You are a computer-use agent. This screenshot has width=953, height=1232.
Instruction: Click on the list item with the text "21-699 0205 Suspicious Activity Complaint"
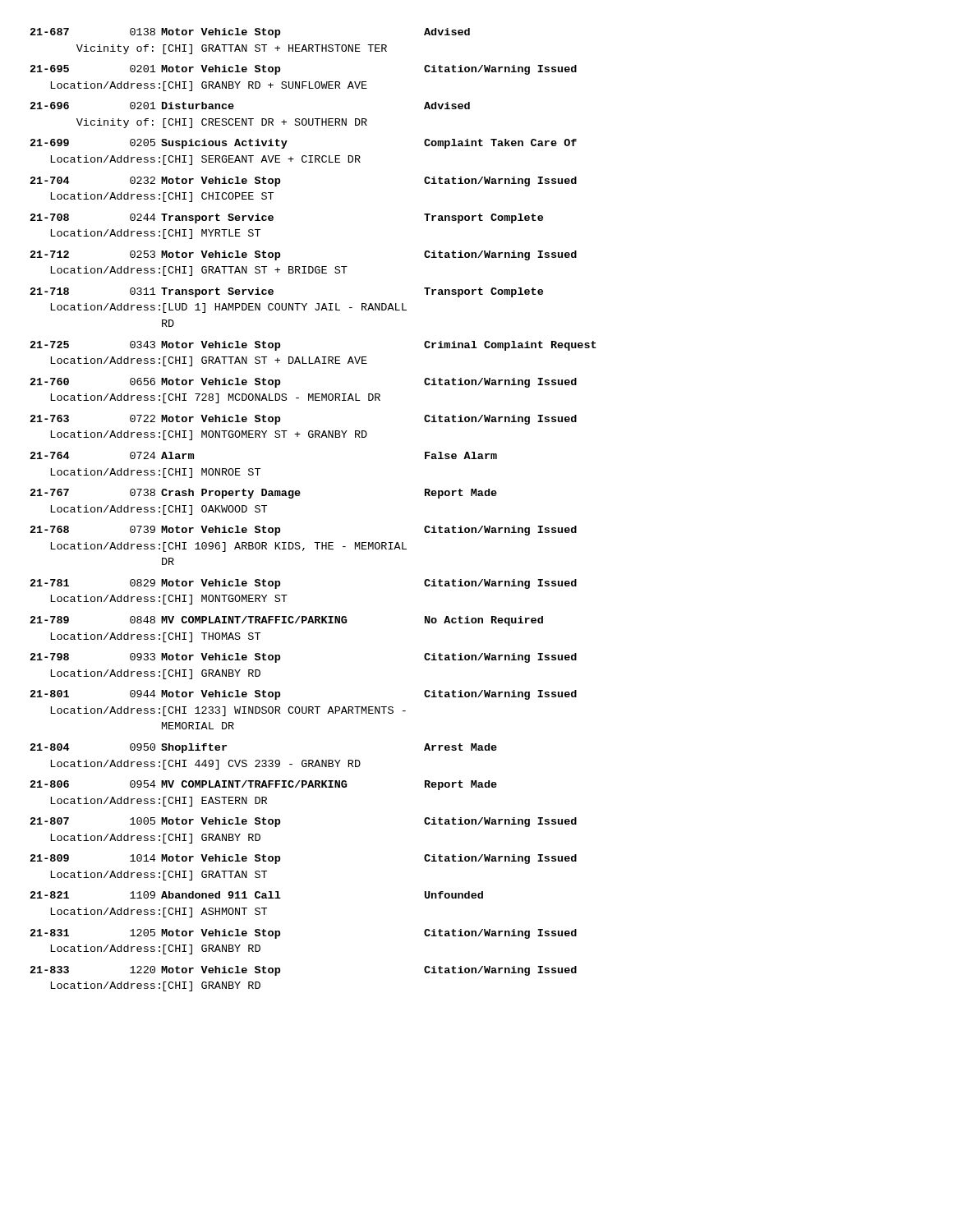(476, 152)
